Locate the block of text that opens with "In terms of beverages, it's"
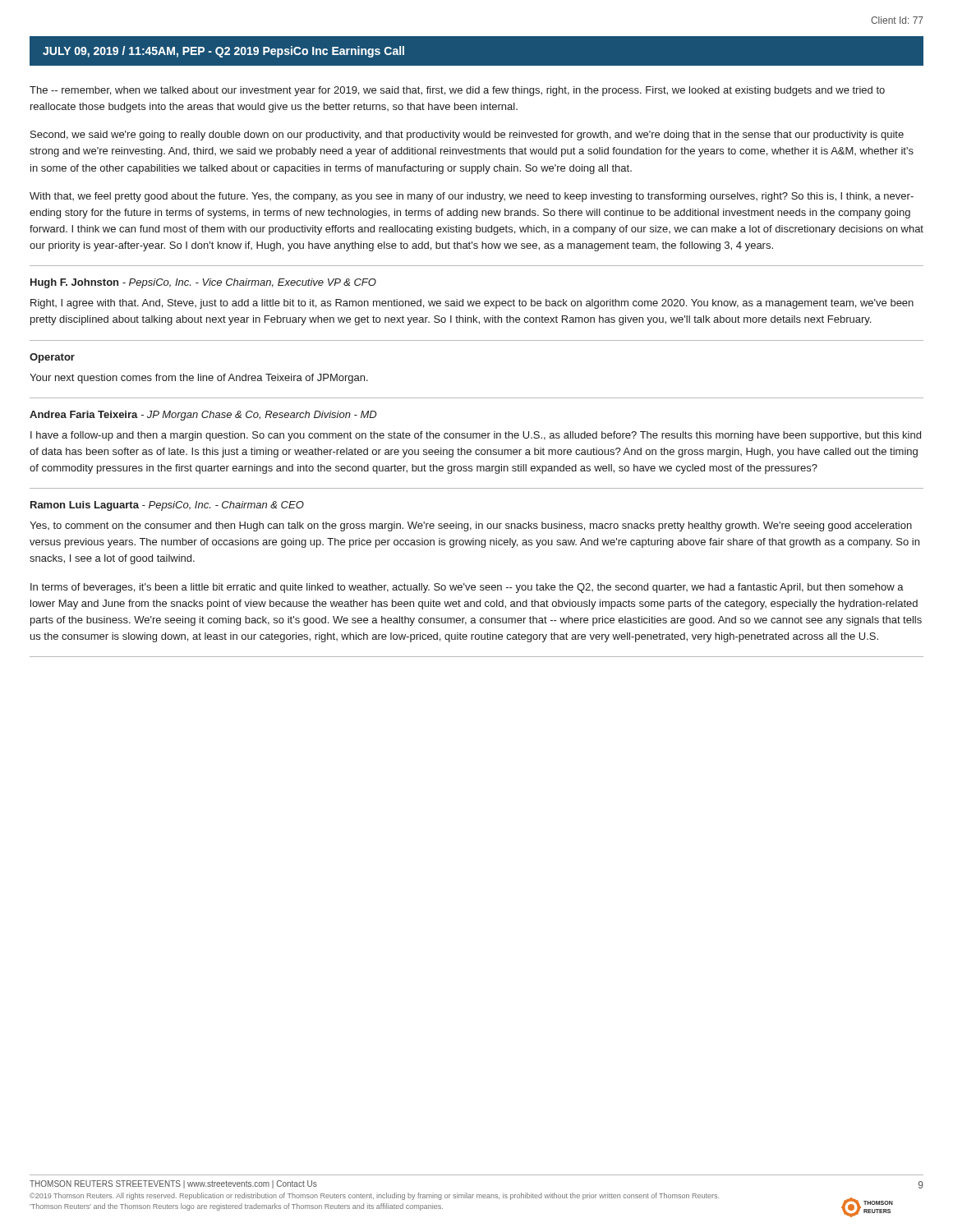This screenshot has width=953, height=1232. point(476,611)
